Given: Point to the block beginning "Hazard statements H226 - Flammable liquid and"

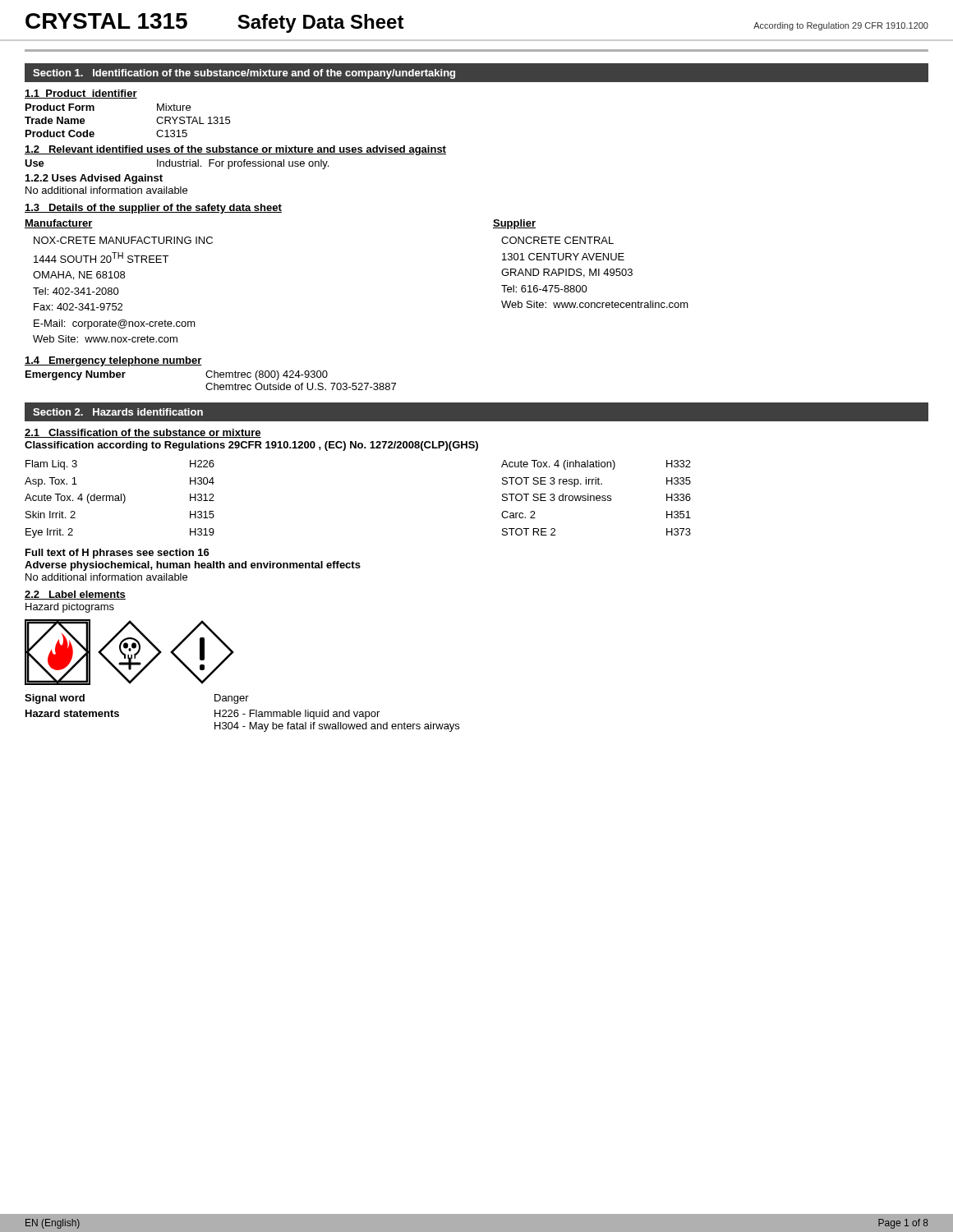Looking at the screenshot, I should coord(75,714).
